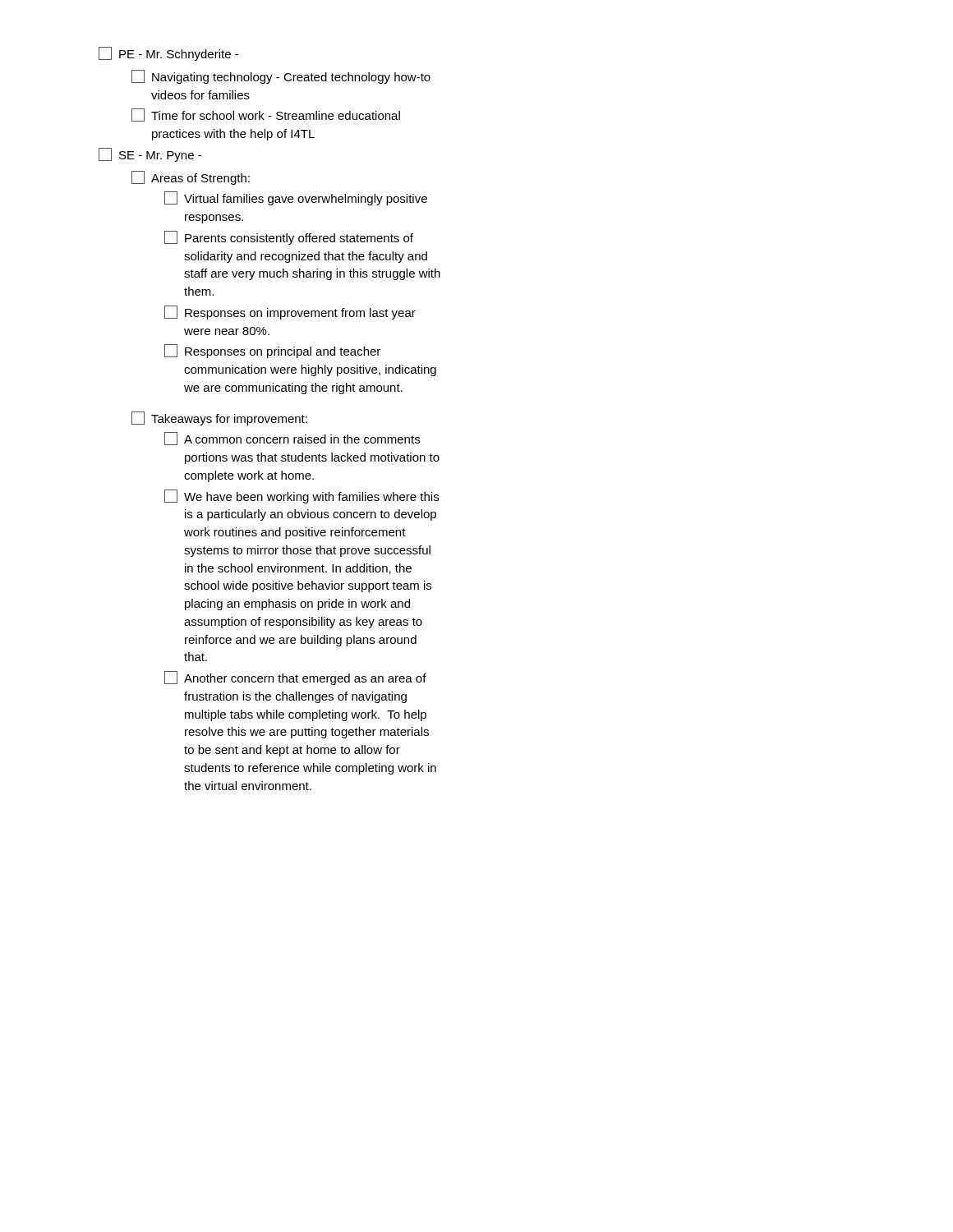Select the text starting "Time for school work - Streamline"

[x=266, y=115]
